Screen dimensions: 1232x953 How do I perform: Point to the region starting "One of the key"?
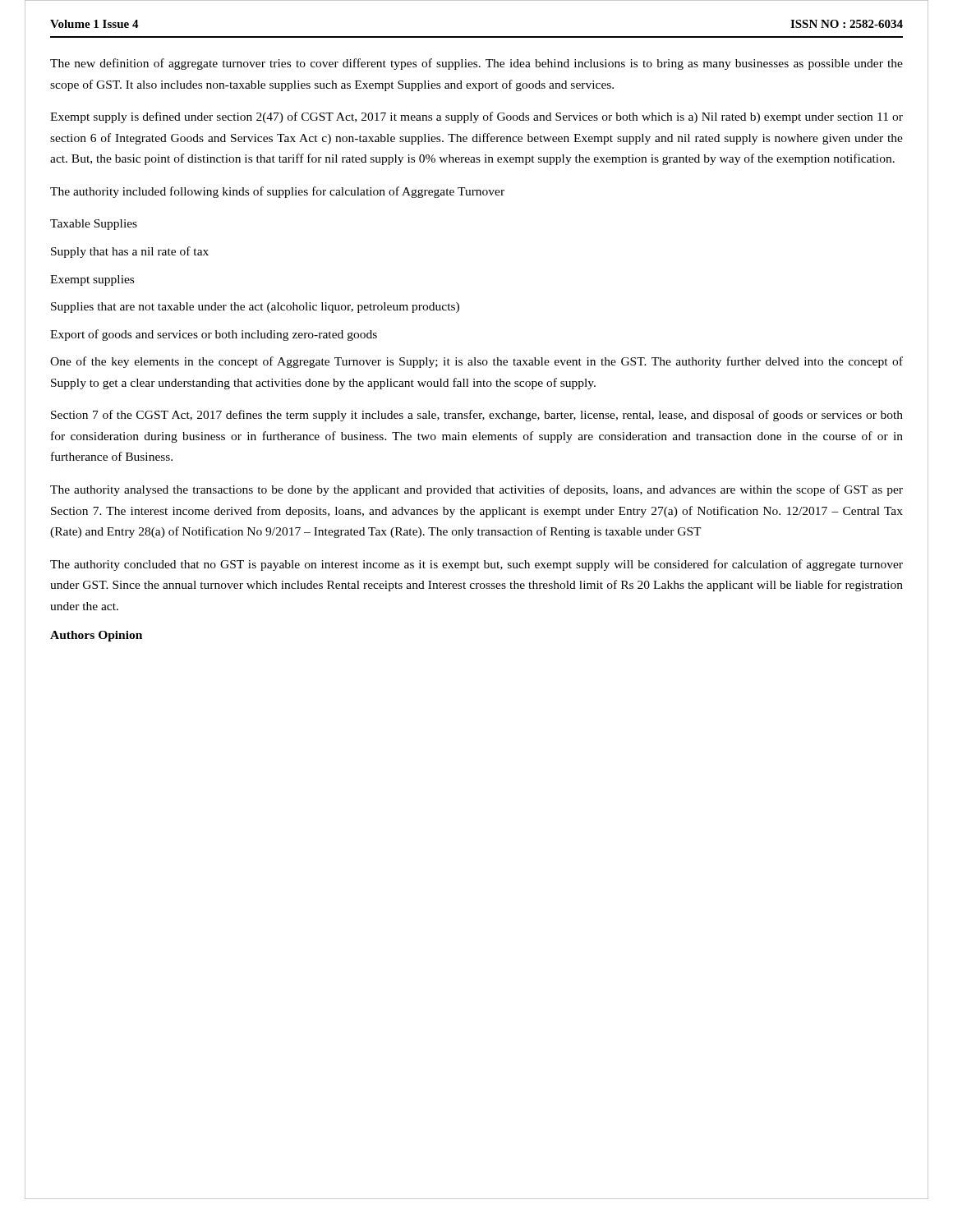pos(476,372)
